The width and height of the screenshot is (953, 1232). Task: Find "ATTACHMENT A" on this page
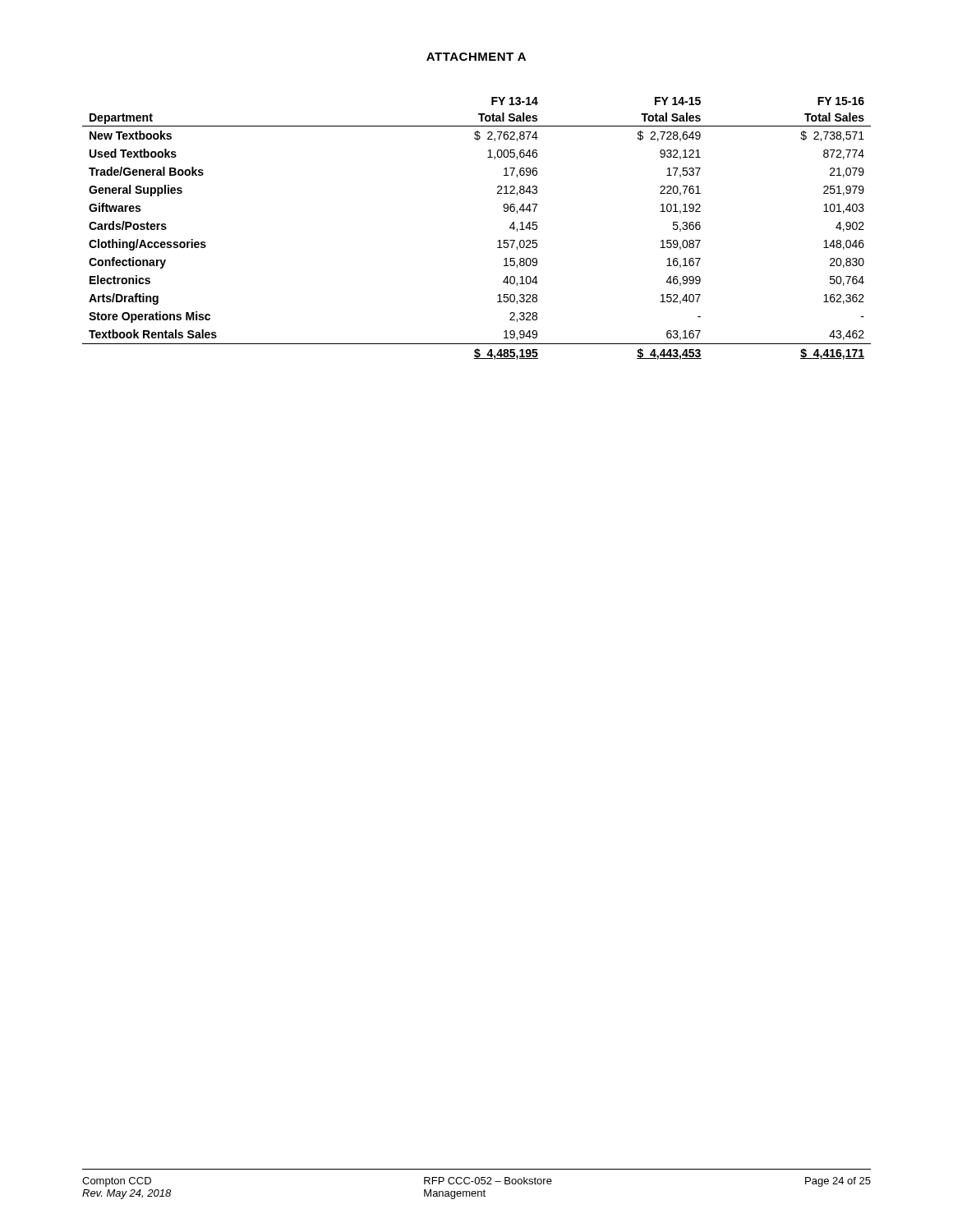click(x=476, y=56)
